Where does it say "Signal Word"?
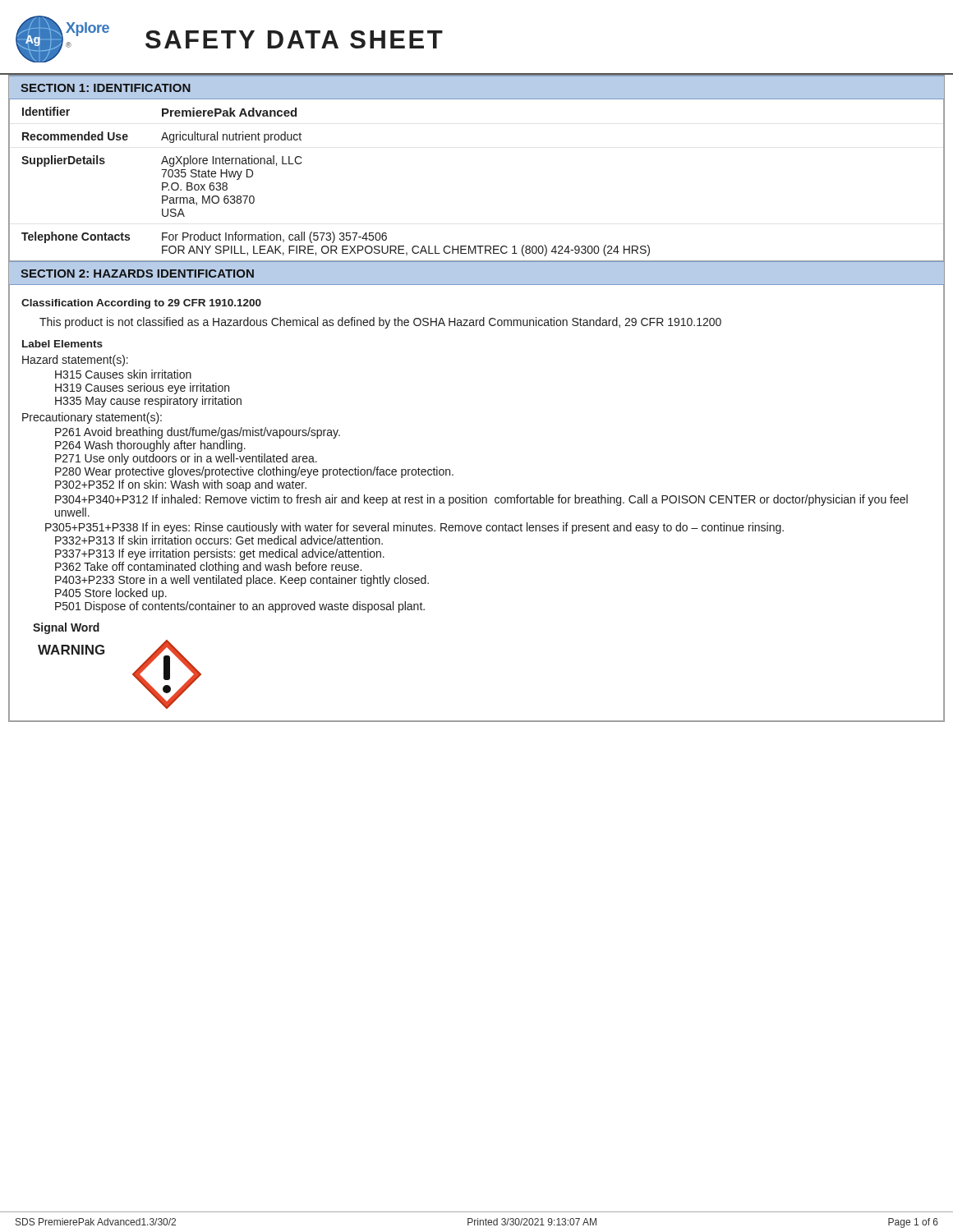The image size is (953, 1232). point(66,628)
